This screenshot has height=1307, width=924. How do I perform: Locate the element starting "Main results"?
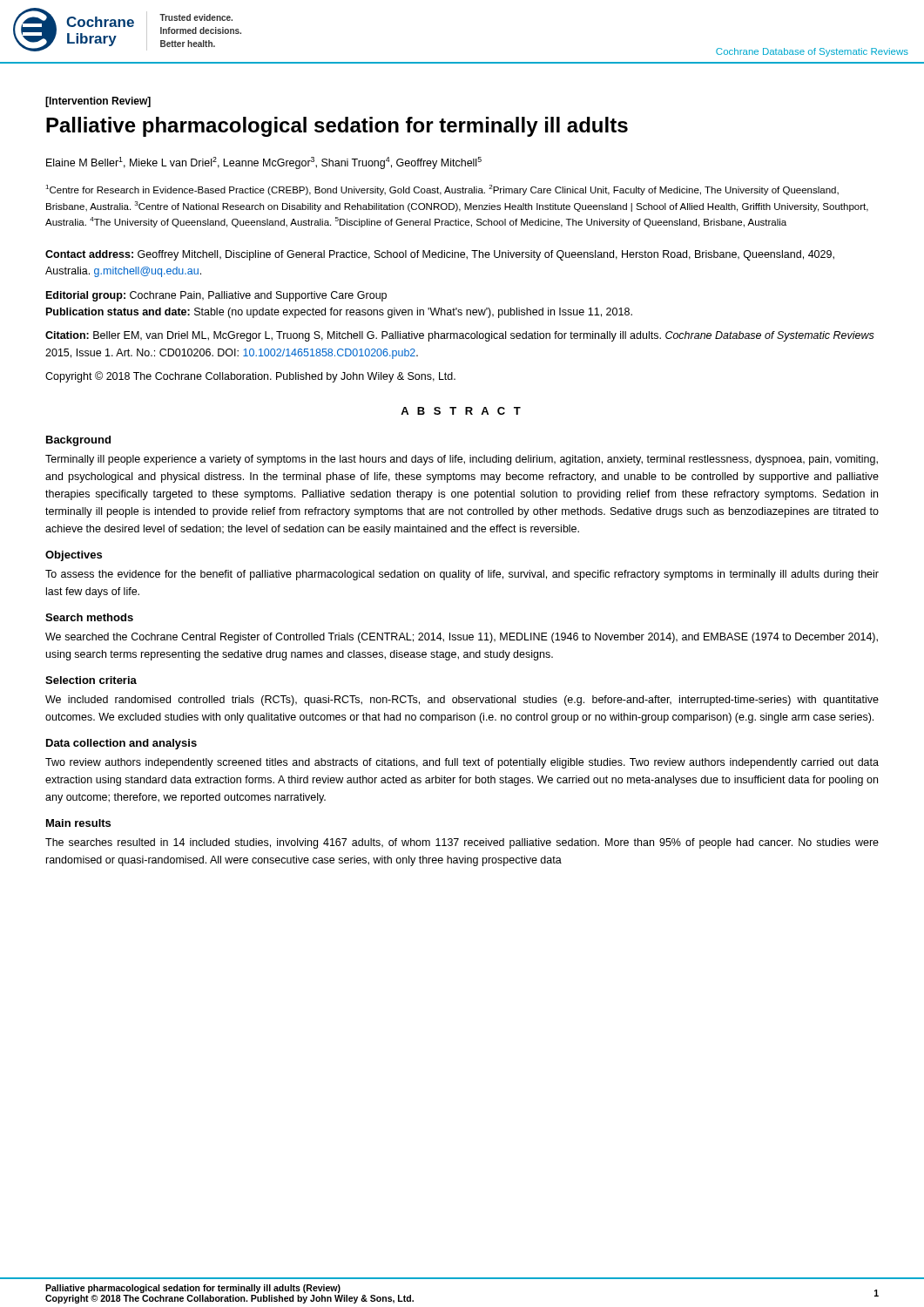[78, 823]
